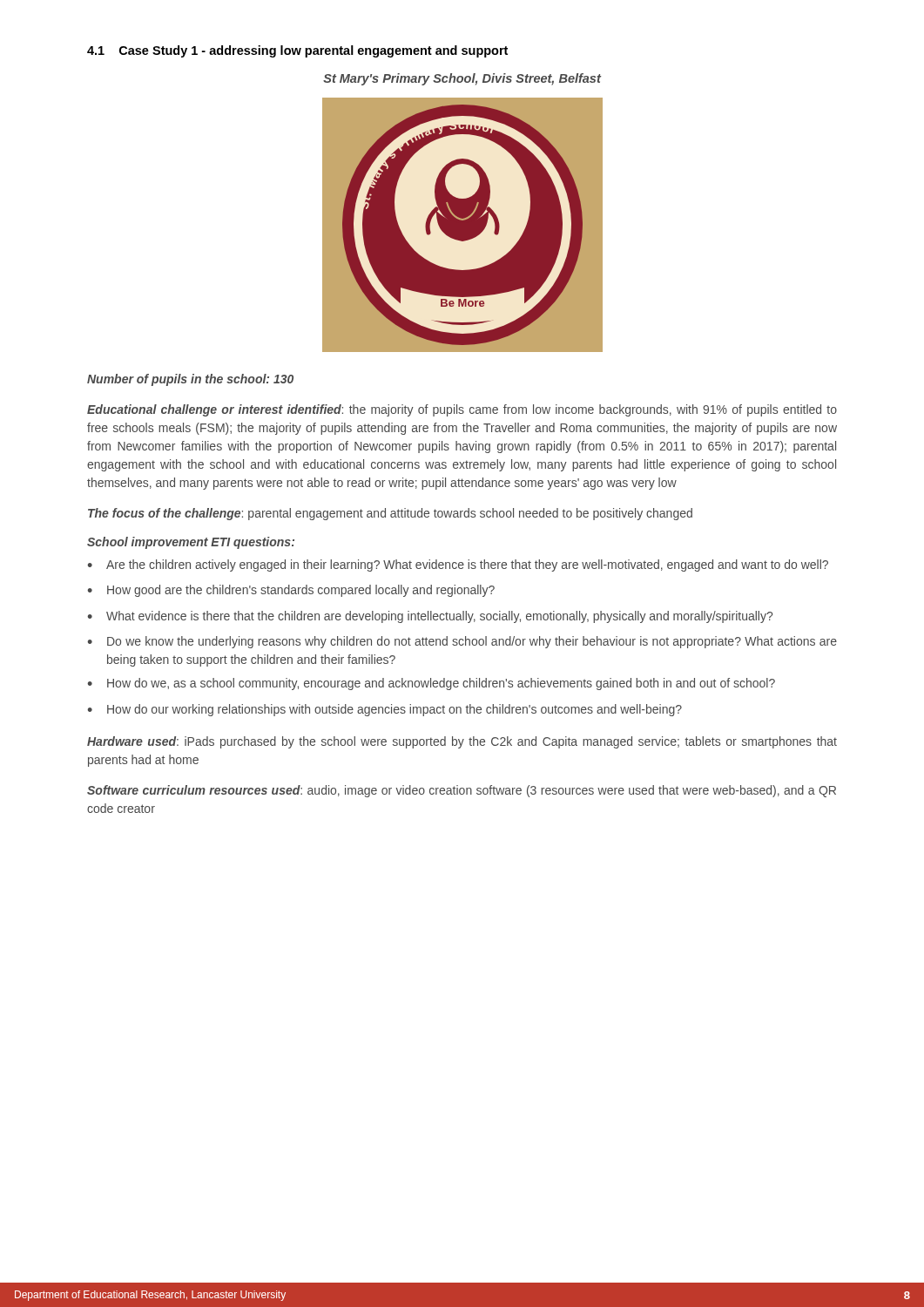Image resolution: width=924 pixels, height=1307 pixels.
Task: Navigate to the block starting "• Do we know the underlying"
Action: click(x=462, y=651)
